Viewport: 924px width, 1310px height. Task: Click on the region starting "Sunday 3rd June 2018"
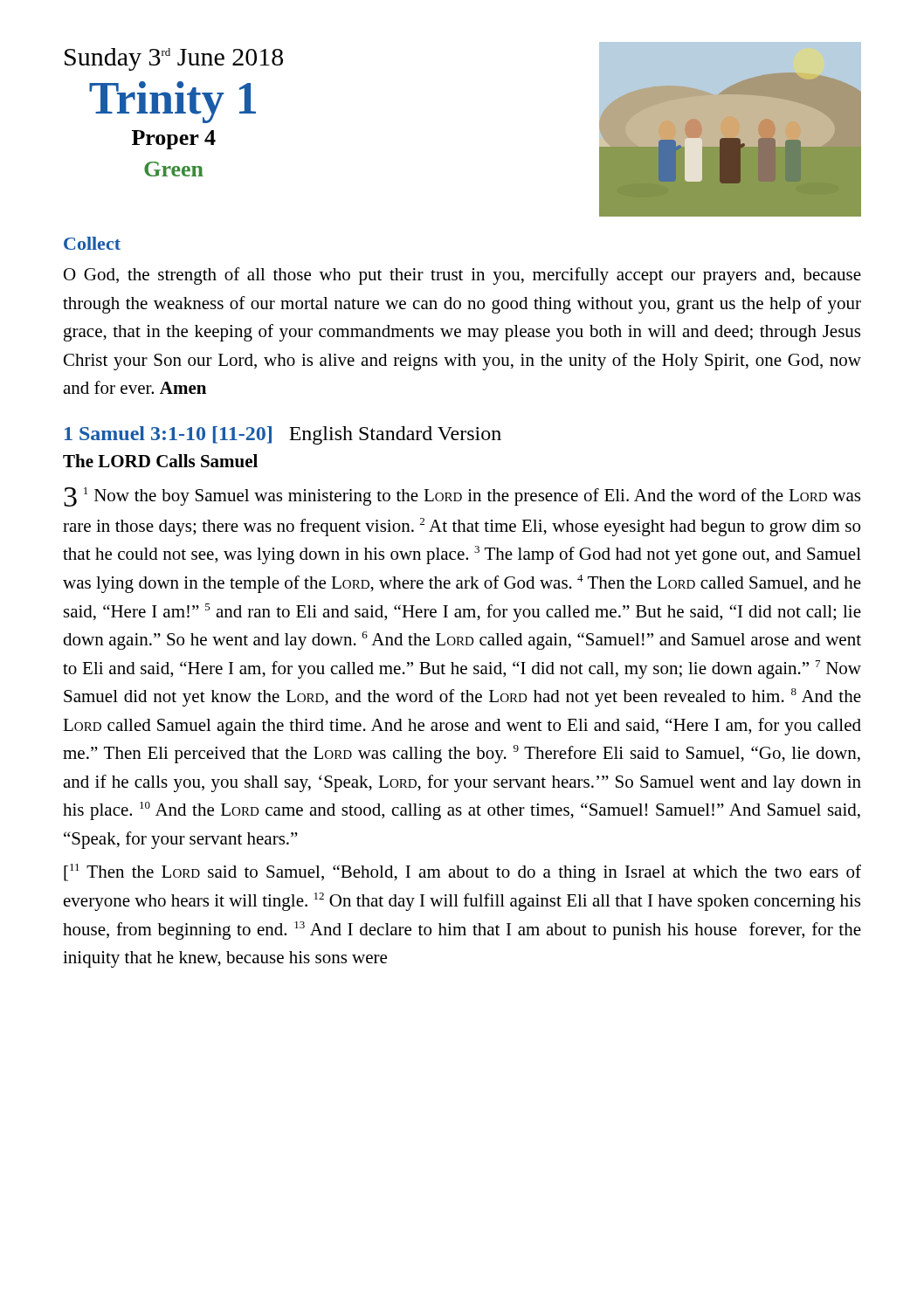click(x=174, y=56)
